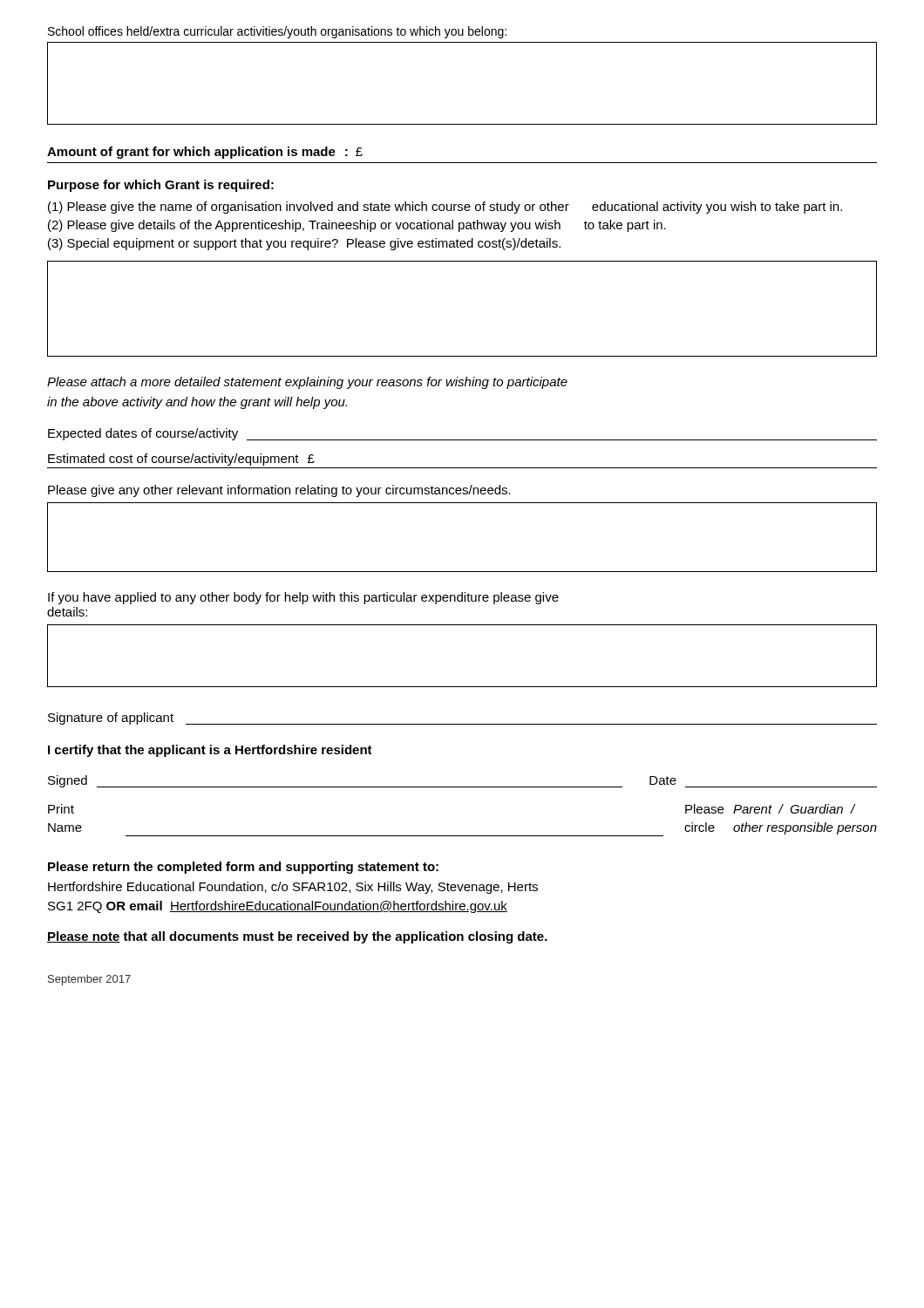Point to the region starting "PrintName Pleasecircle Parent / Guardian /other responsible"
The height and width of the screenshot is (1308, 924).
click(61, 809)
